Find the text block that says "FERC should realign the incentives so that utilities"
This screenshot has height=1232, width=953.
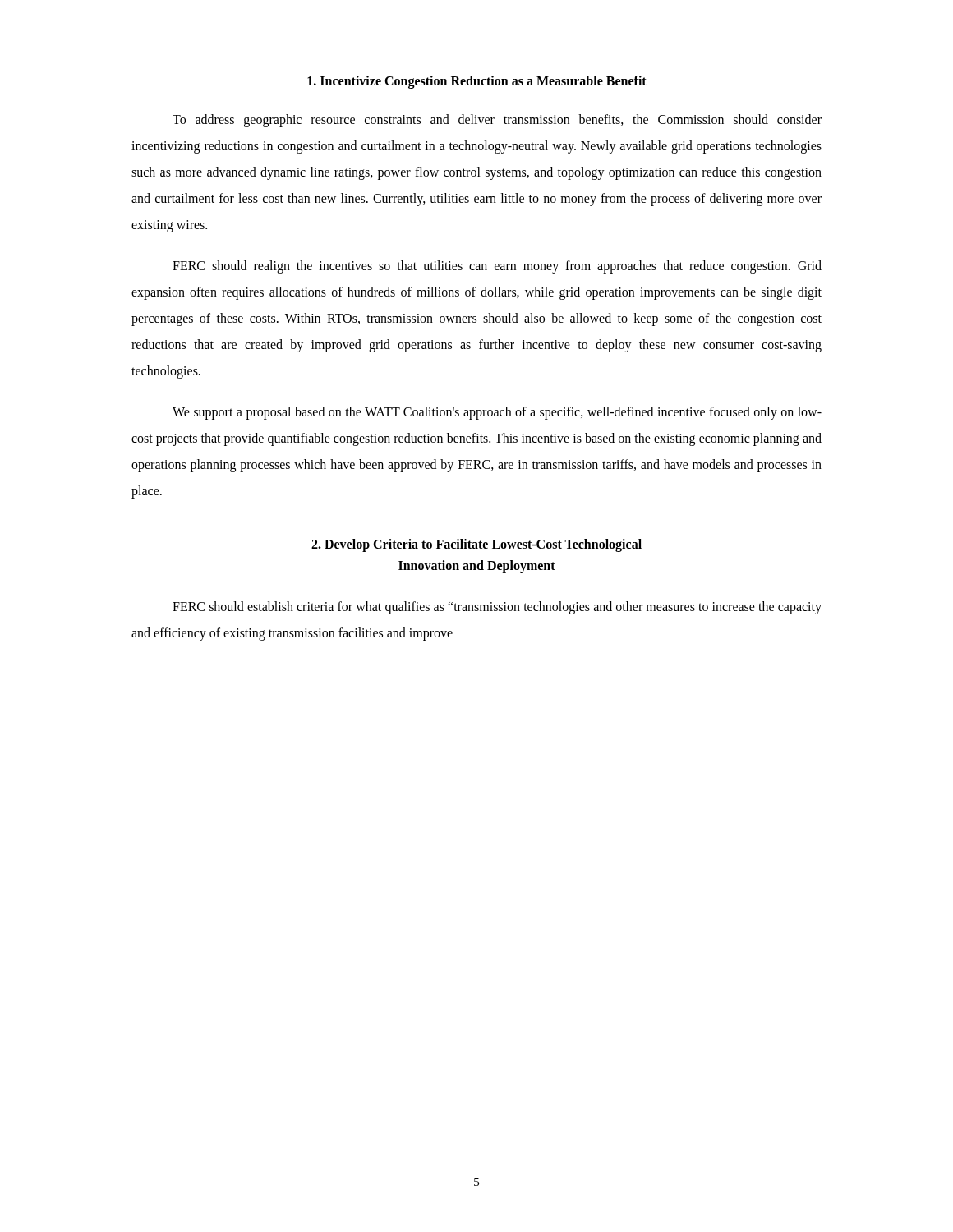point(476,318)
